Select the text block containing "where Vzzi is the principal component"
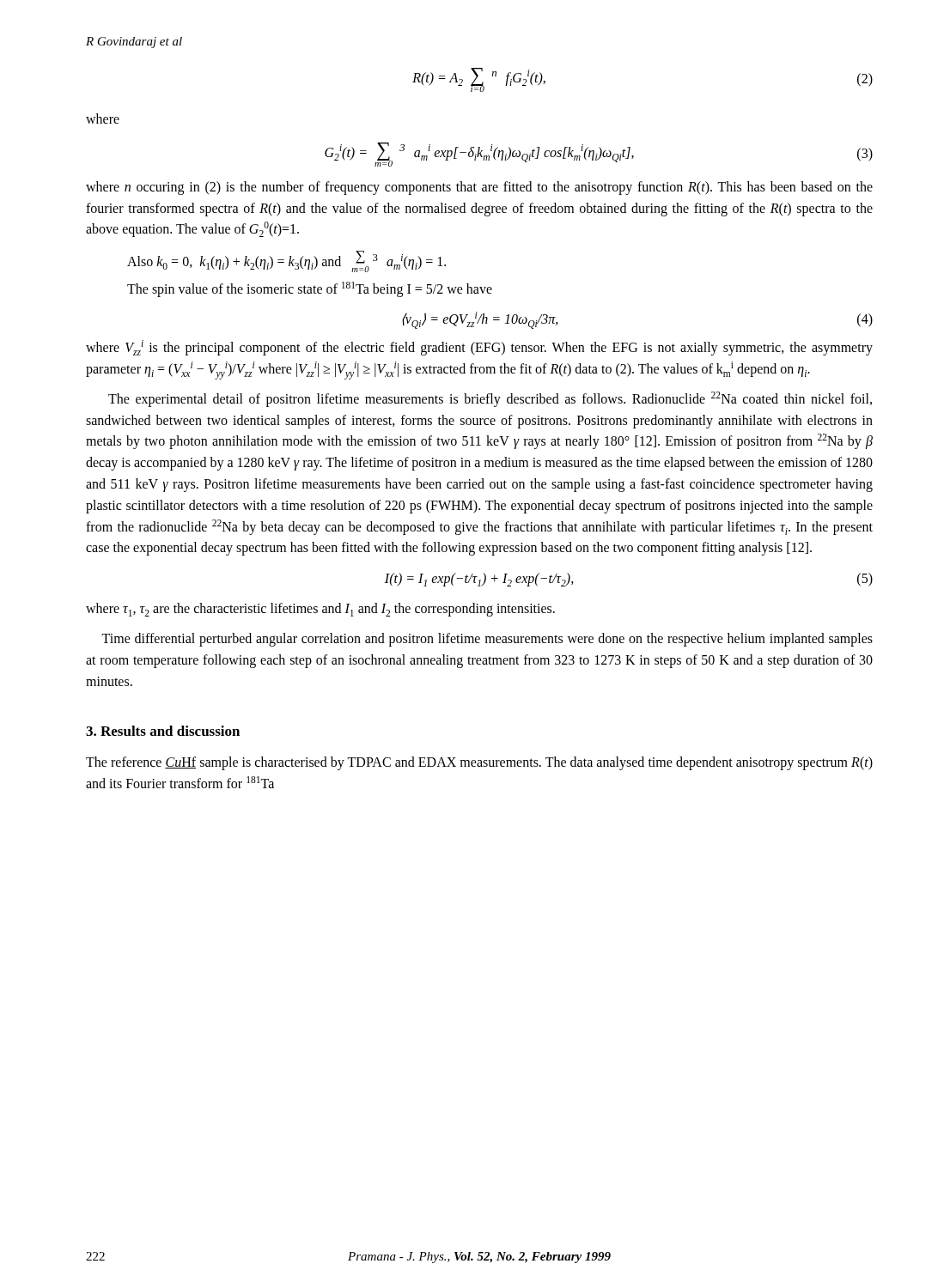 click(479, 359)
